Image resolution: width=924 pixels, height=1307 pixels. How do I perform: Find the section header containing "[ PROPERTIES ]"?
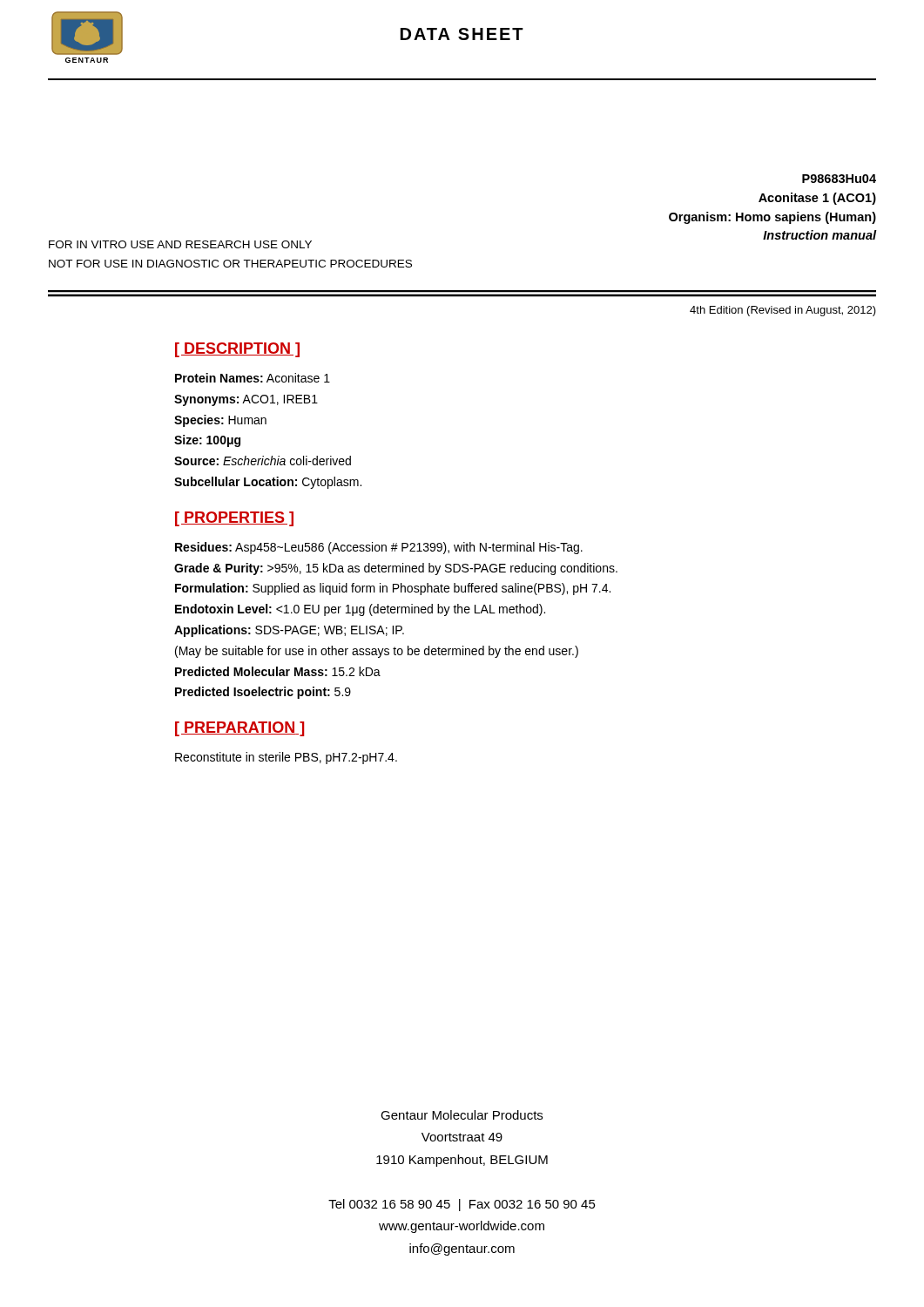tap(234, 517)
